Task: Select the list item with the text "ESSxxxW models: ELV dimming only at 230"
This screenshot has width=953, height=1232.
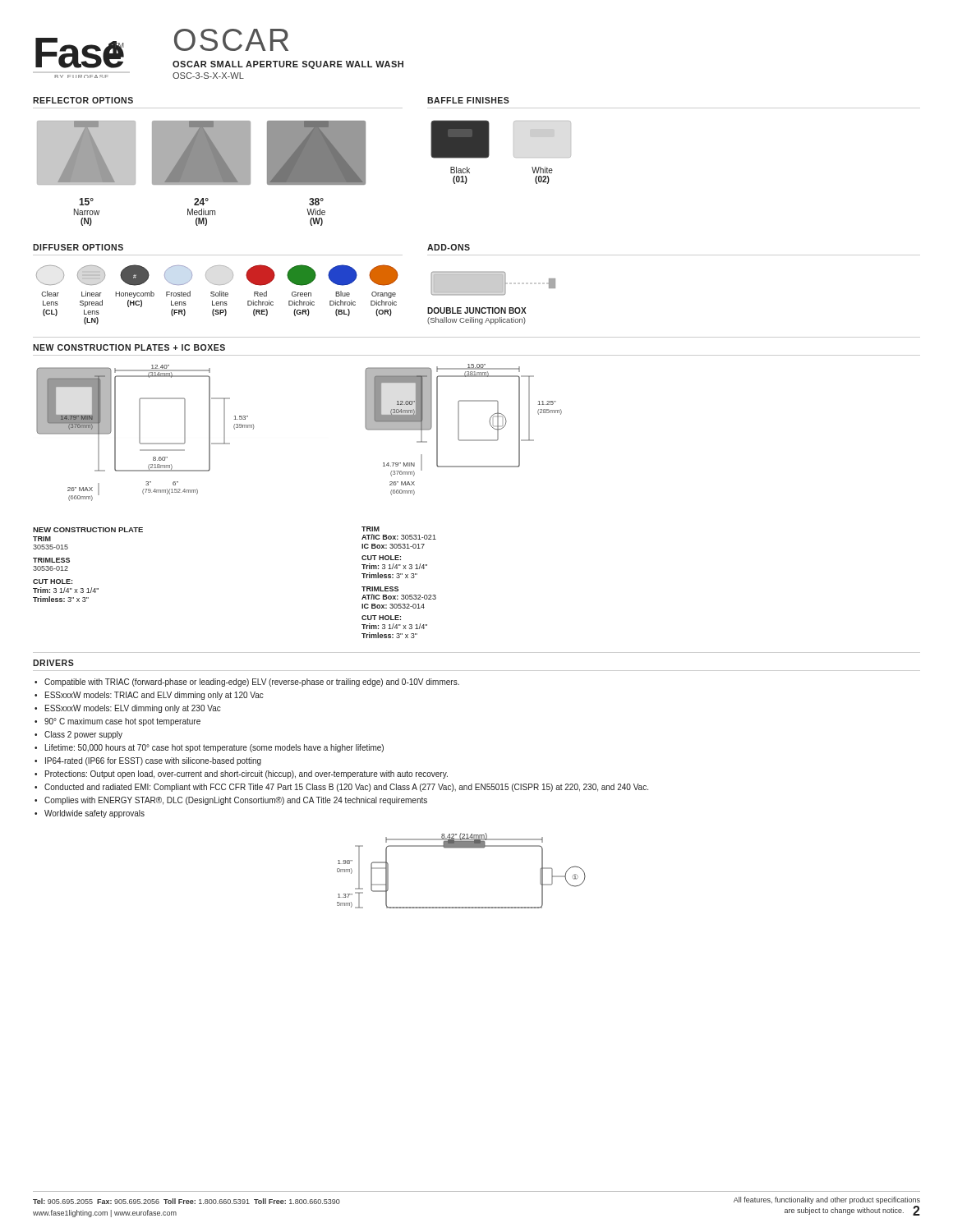Action: 133,709
